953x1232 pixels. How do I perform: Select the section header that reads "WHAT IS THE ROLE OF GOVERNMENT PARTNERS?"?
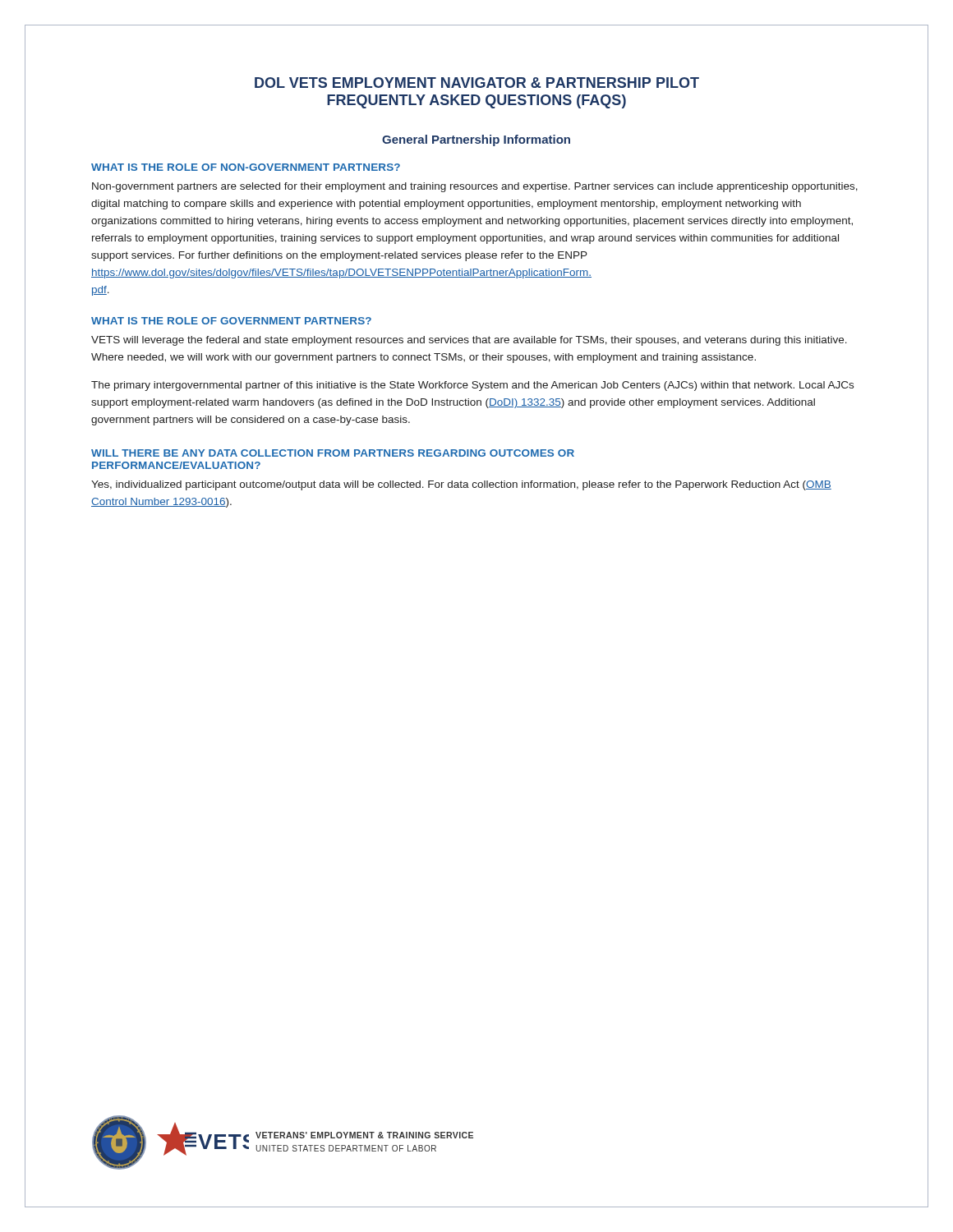pyautogui.click(x=232, y=321)
